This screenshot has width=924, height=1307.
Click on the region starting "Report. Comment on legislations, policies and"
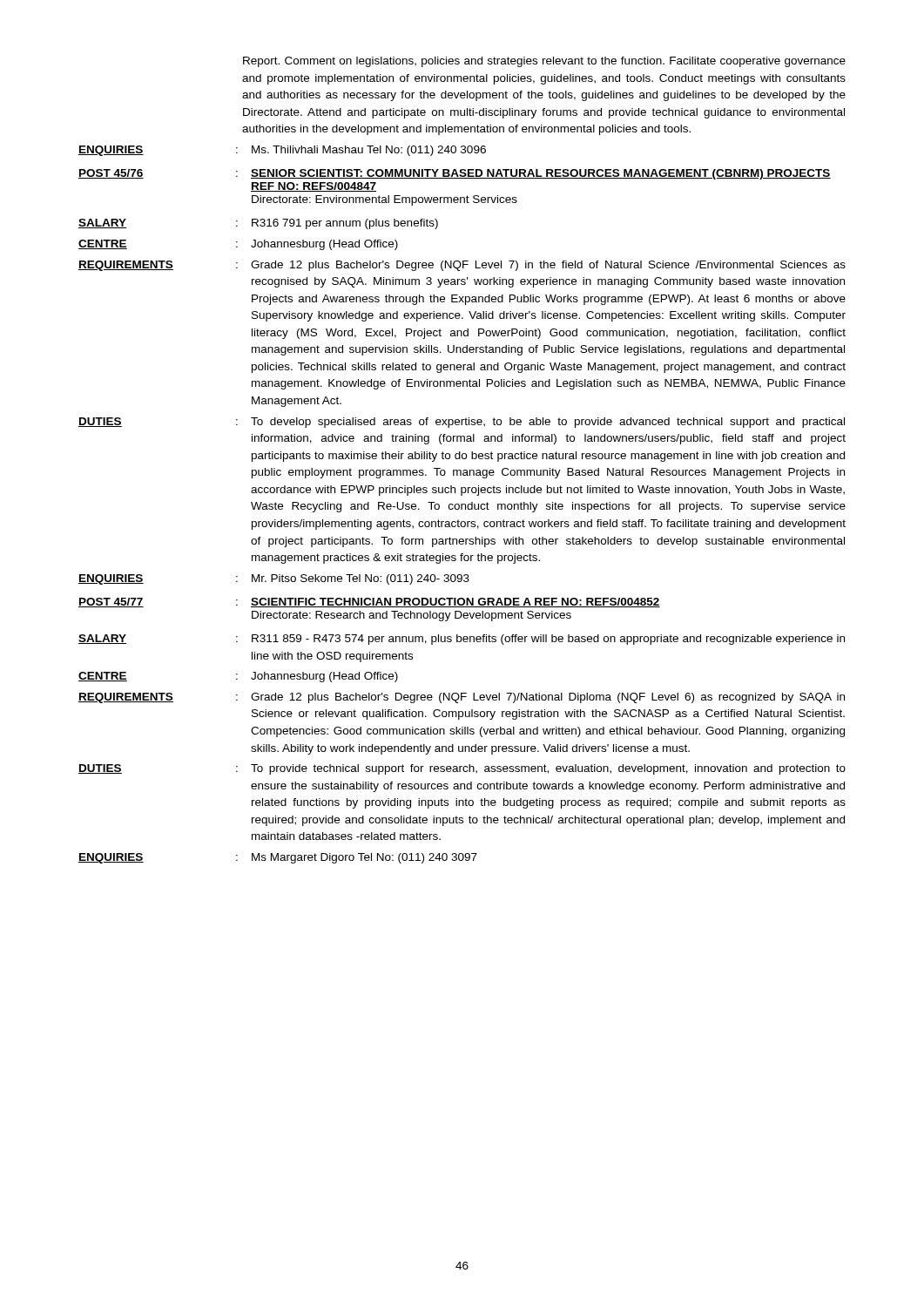point(544,95)
